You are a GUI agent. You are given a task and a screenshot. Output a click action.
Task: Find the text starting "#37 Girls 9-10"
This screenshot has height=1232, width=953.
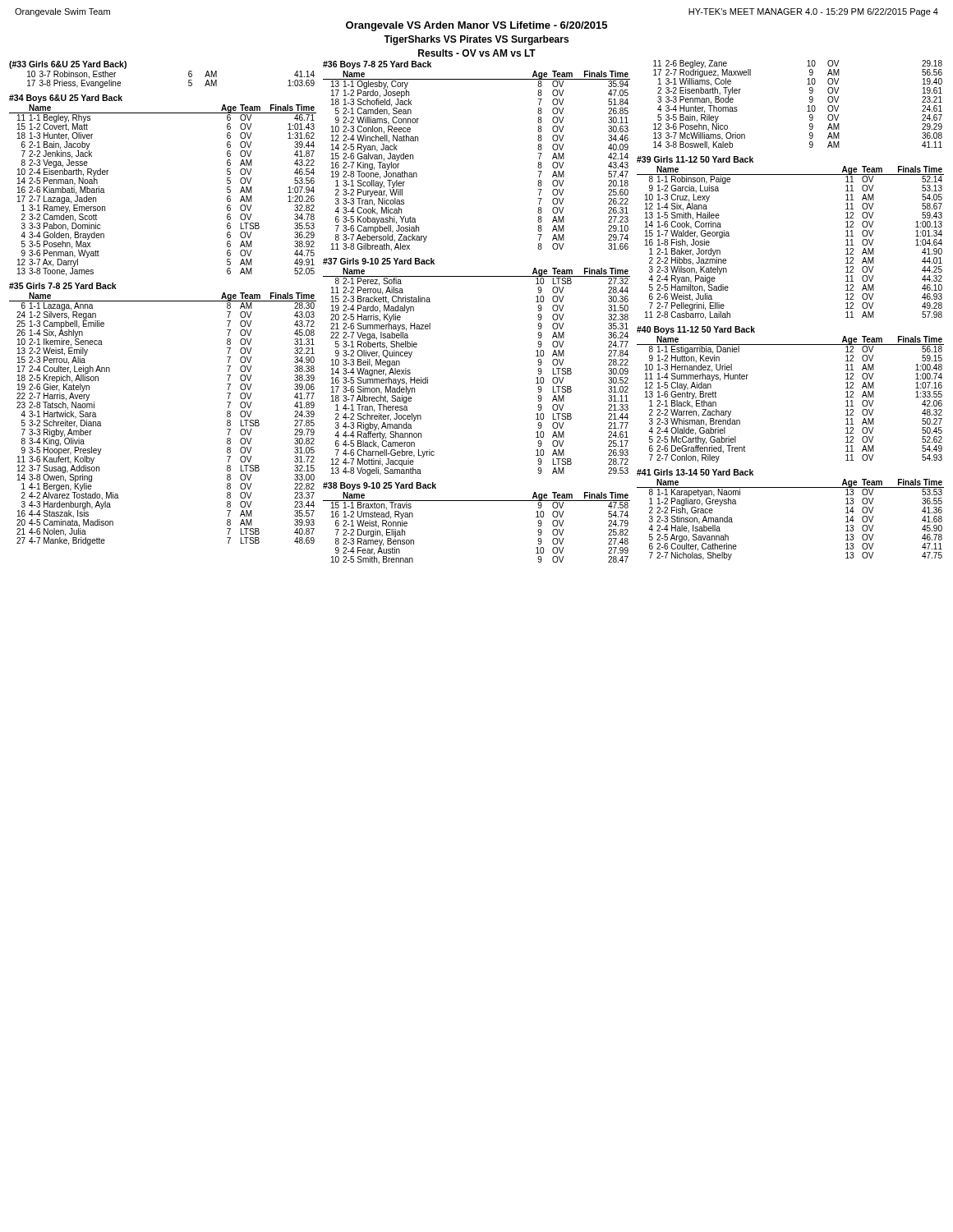click(379, 261)
